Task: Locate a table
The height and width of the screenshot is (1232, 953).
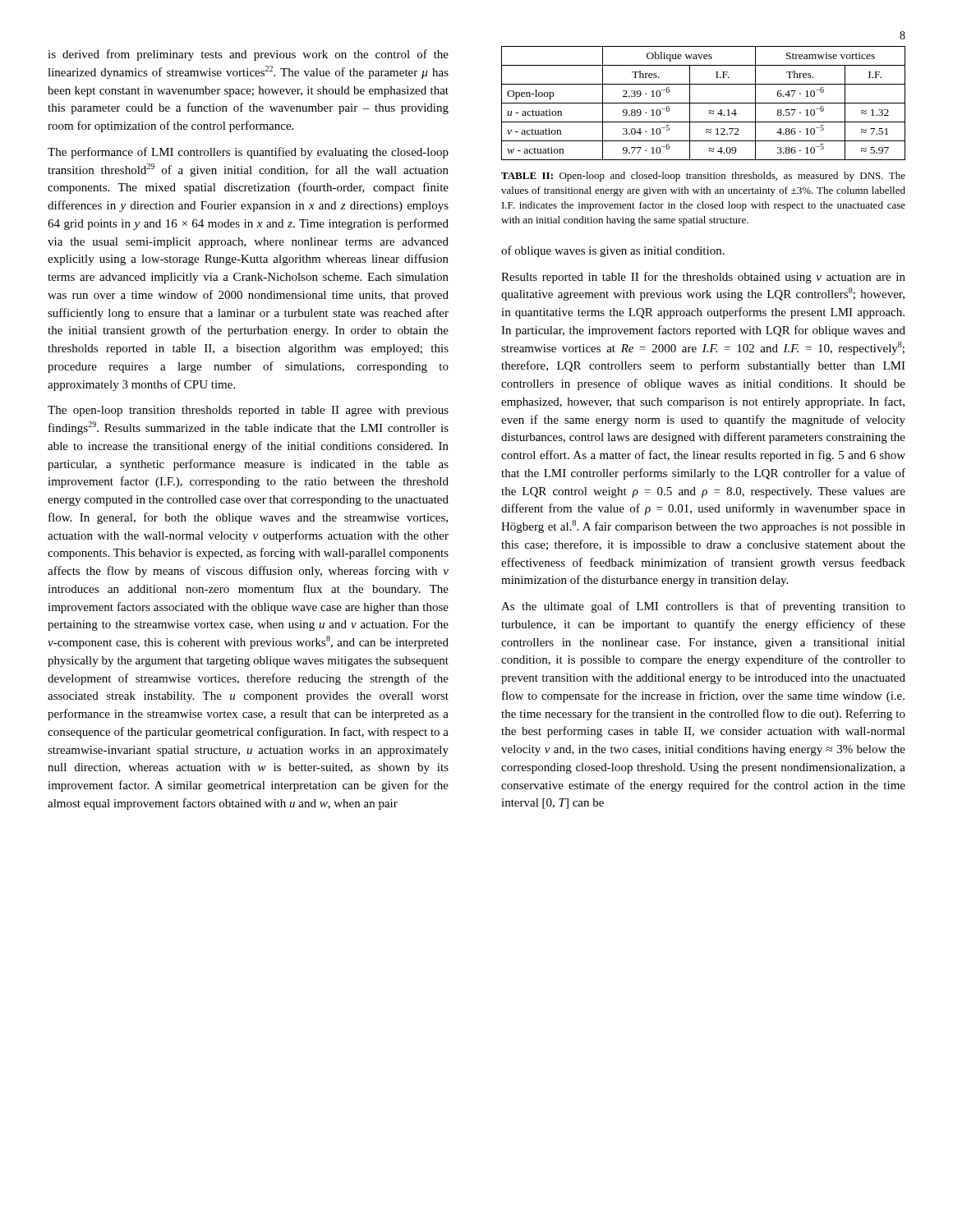Action: coord(703,103)
